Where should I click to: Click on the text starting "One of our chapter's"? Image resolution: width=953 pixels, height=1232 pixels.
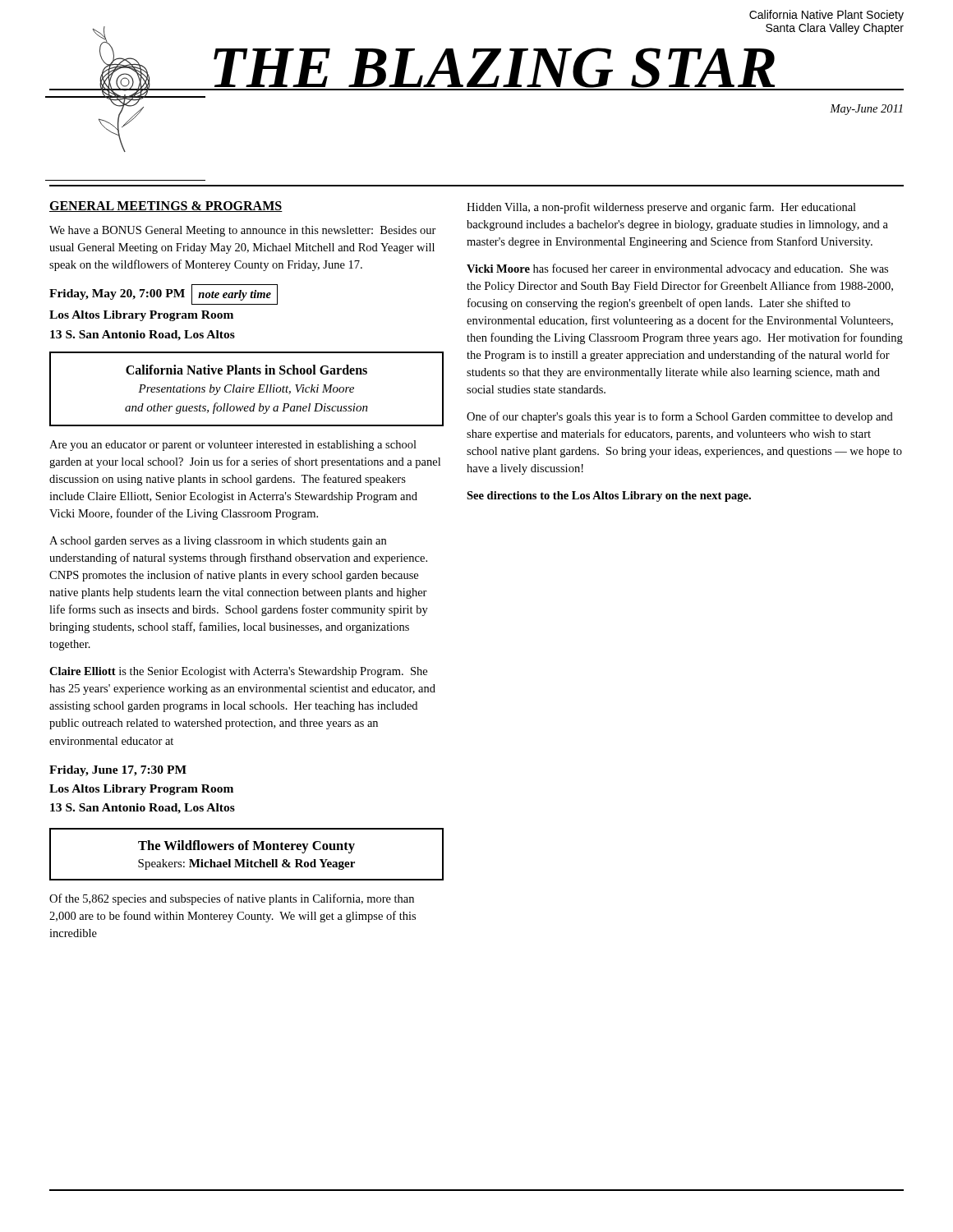pyautogui.click(x=684, y=442)
